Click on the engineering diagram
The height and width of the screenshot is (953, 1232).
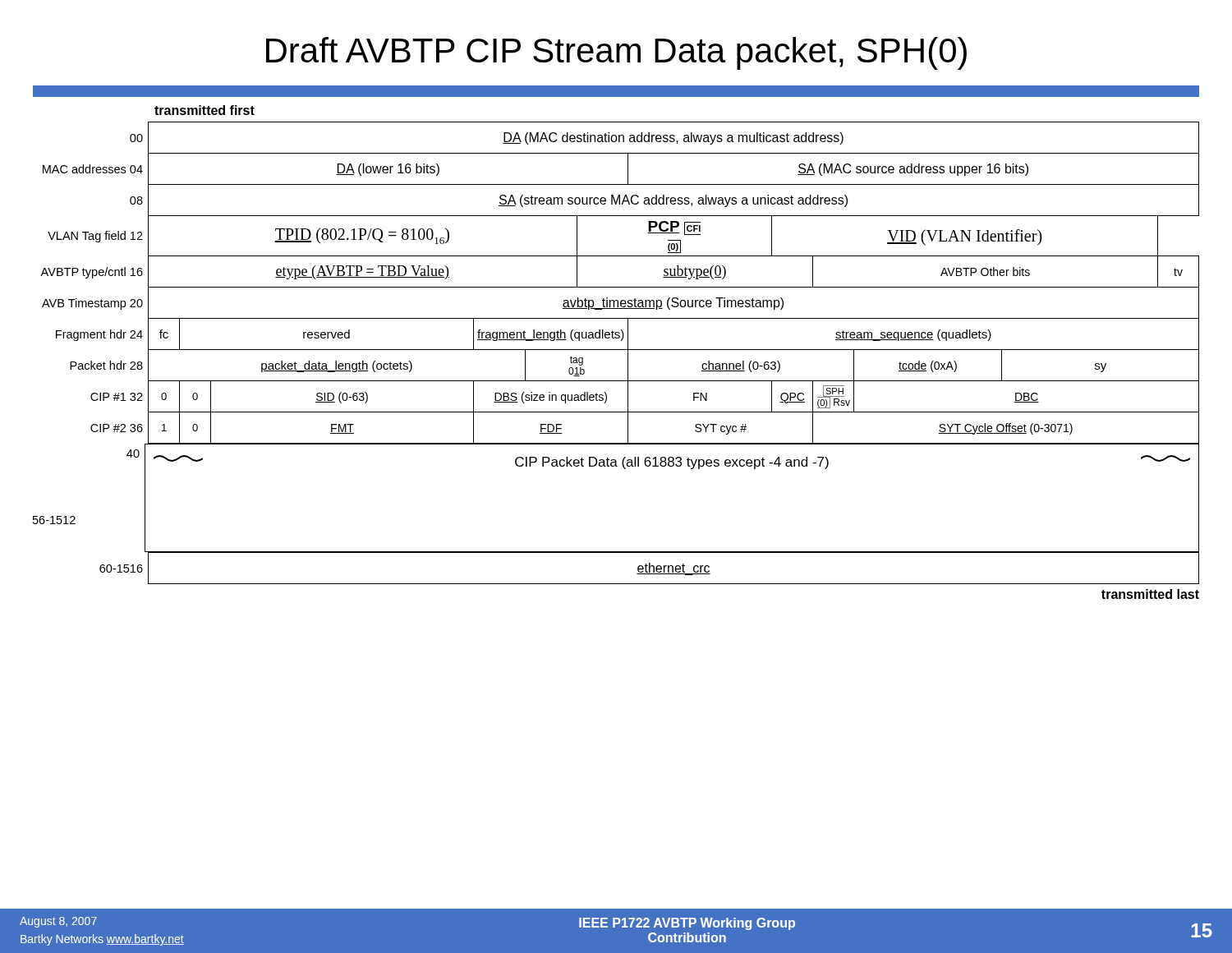pos(616,353)
